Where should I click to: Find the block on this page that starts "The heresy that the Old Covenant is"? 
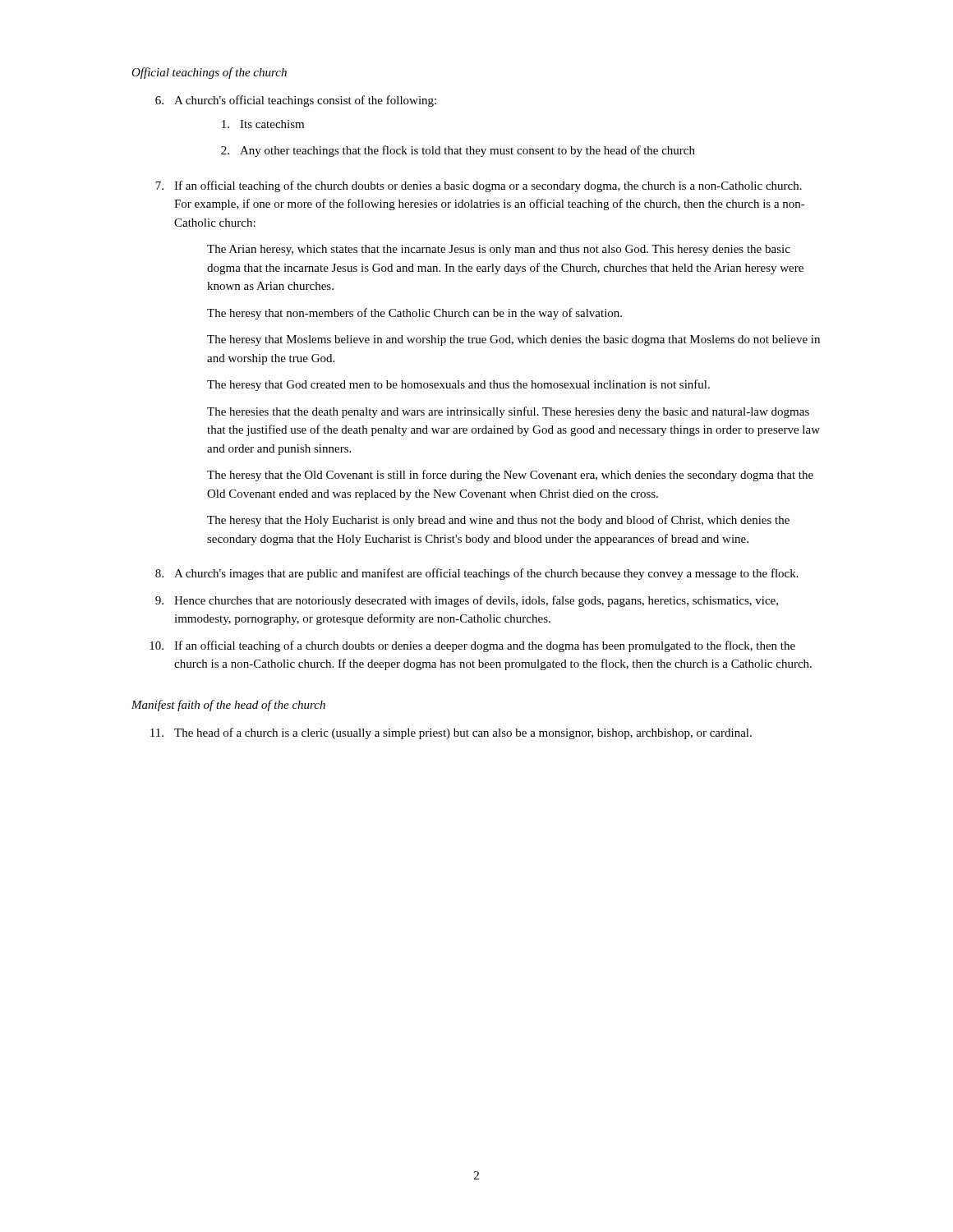[x=510, y=484]
